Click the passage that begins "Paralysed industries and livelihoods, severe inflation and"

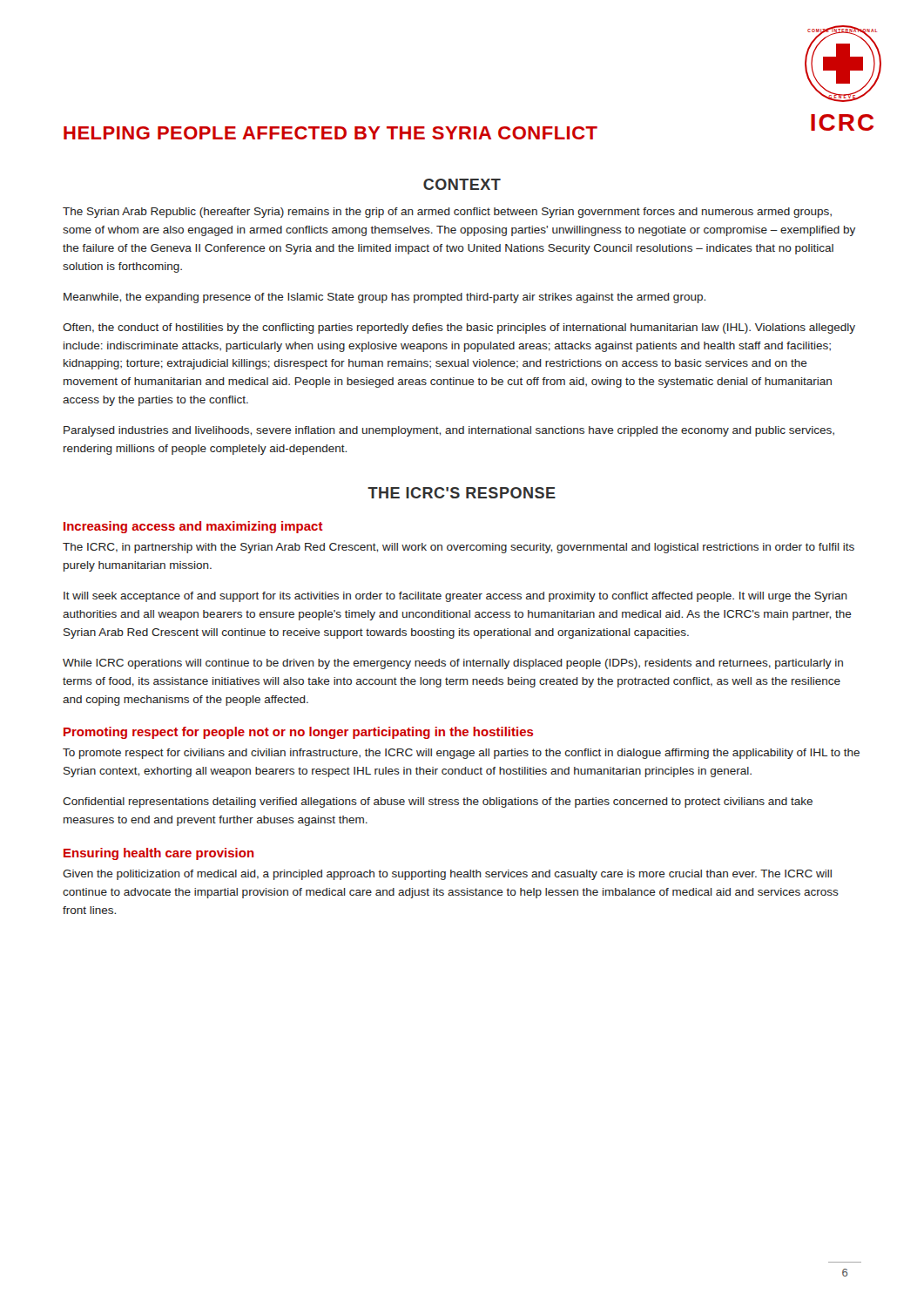pyautogui.click(x=449, y=439)
